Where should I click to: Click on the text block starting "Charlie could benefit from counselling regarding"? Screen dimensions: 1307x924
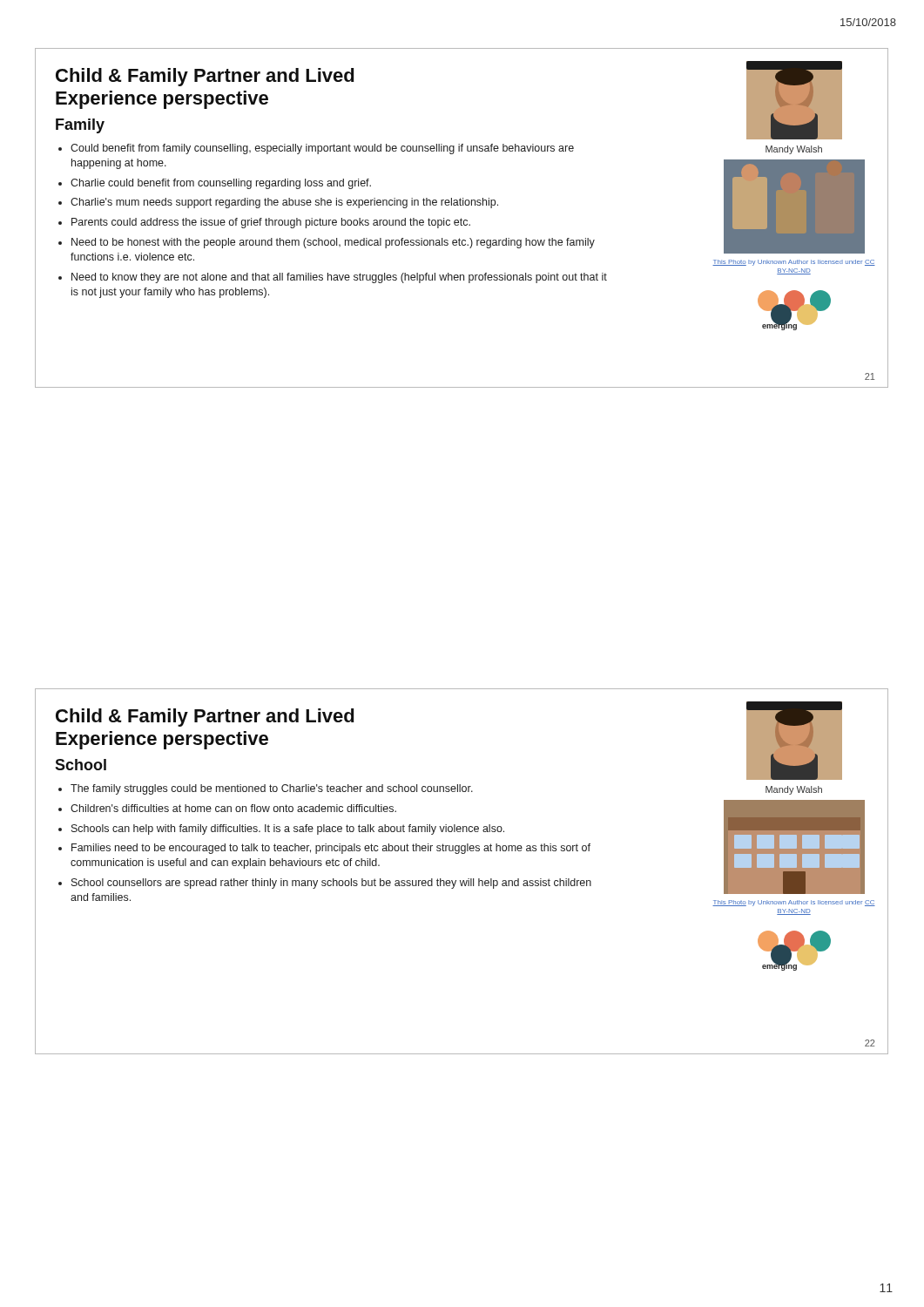pos(221,183)
